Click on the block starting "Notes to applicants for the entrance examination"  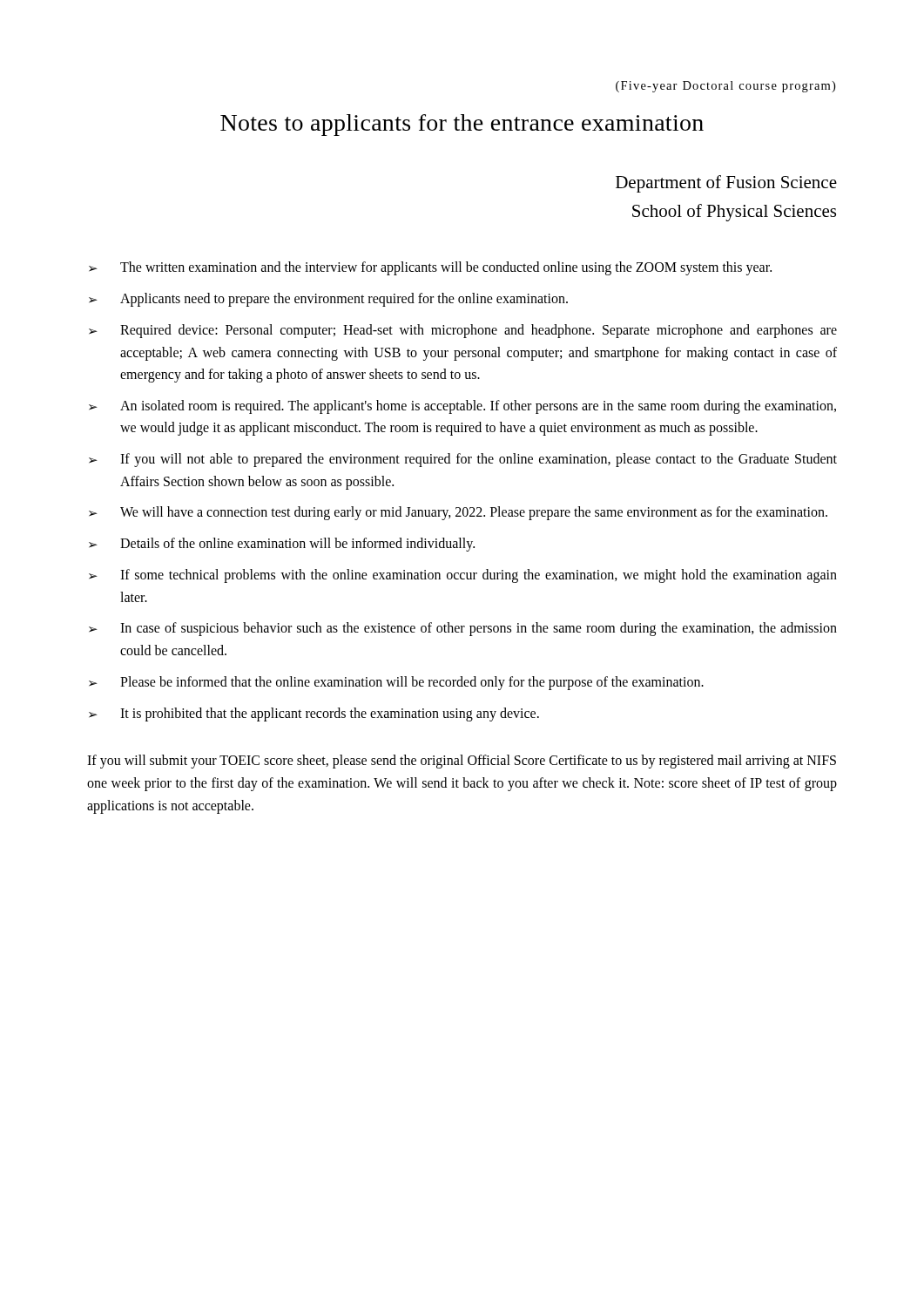(x=462, y=122)
